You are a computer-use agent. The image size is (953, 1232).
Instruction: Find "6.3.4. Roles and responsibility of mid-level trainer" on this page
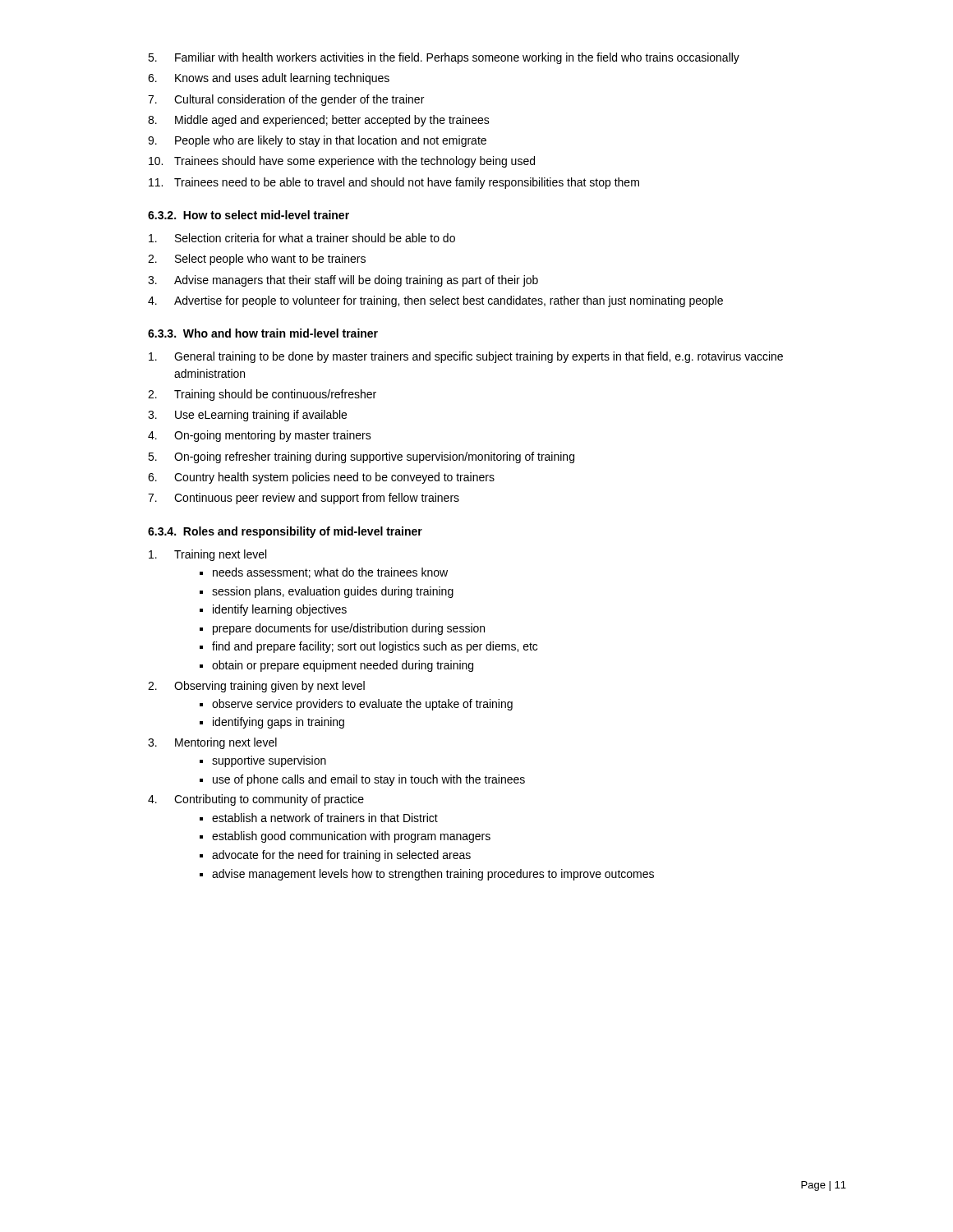[285, 531]
